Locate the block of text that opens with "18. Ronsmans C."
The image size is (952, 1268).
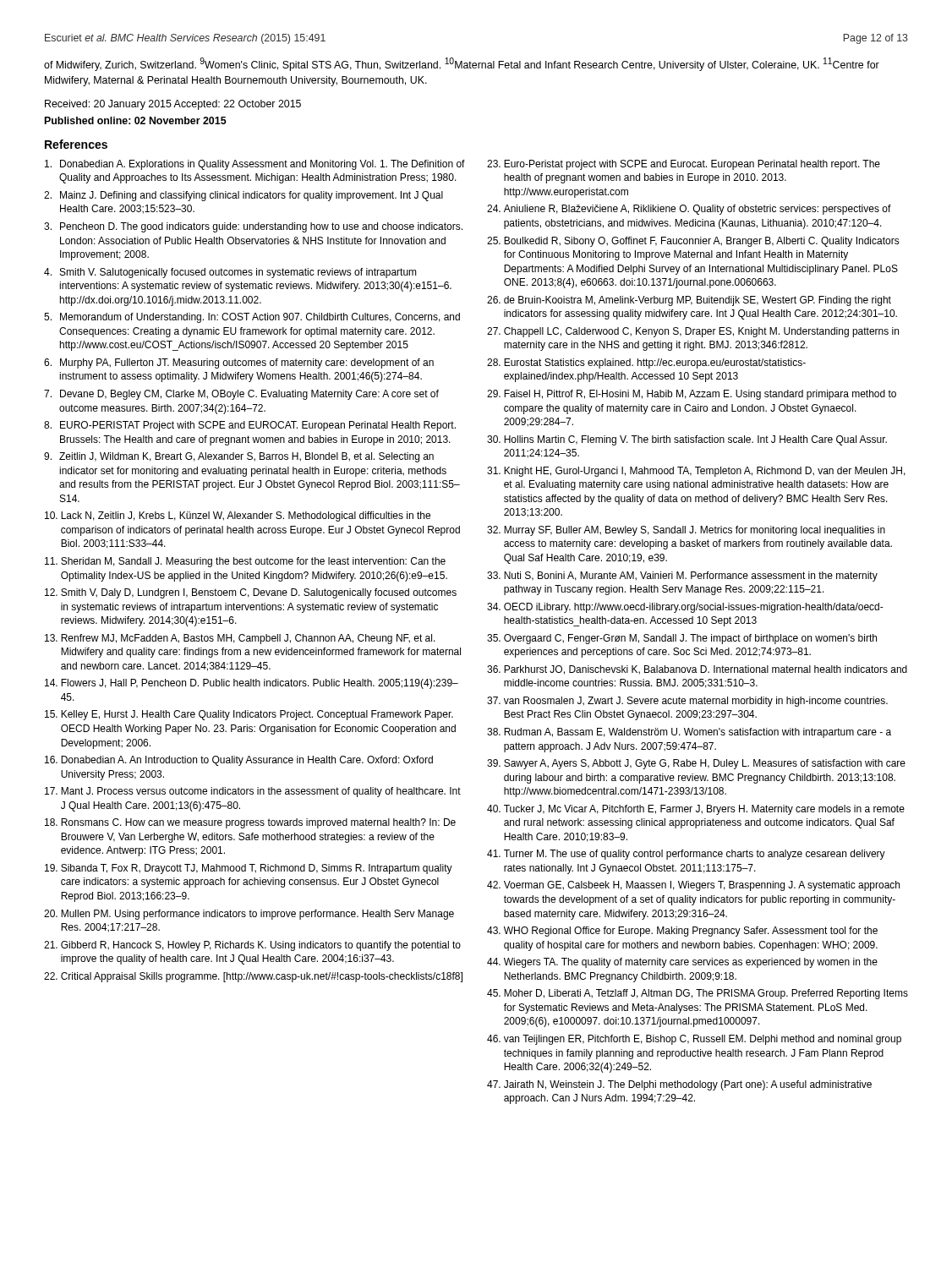255,837
